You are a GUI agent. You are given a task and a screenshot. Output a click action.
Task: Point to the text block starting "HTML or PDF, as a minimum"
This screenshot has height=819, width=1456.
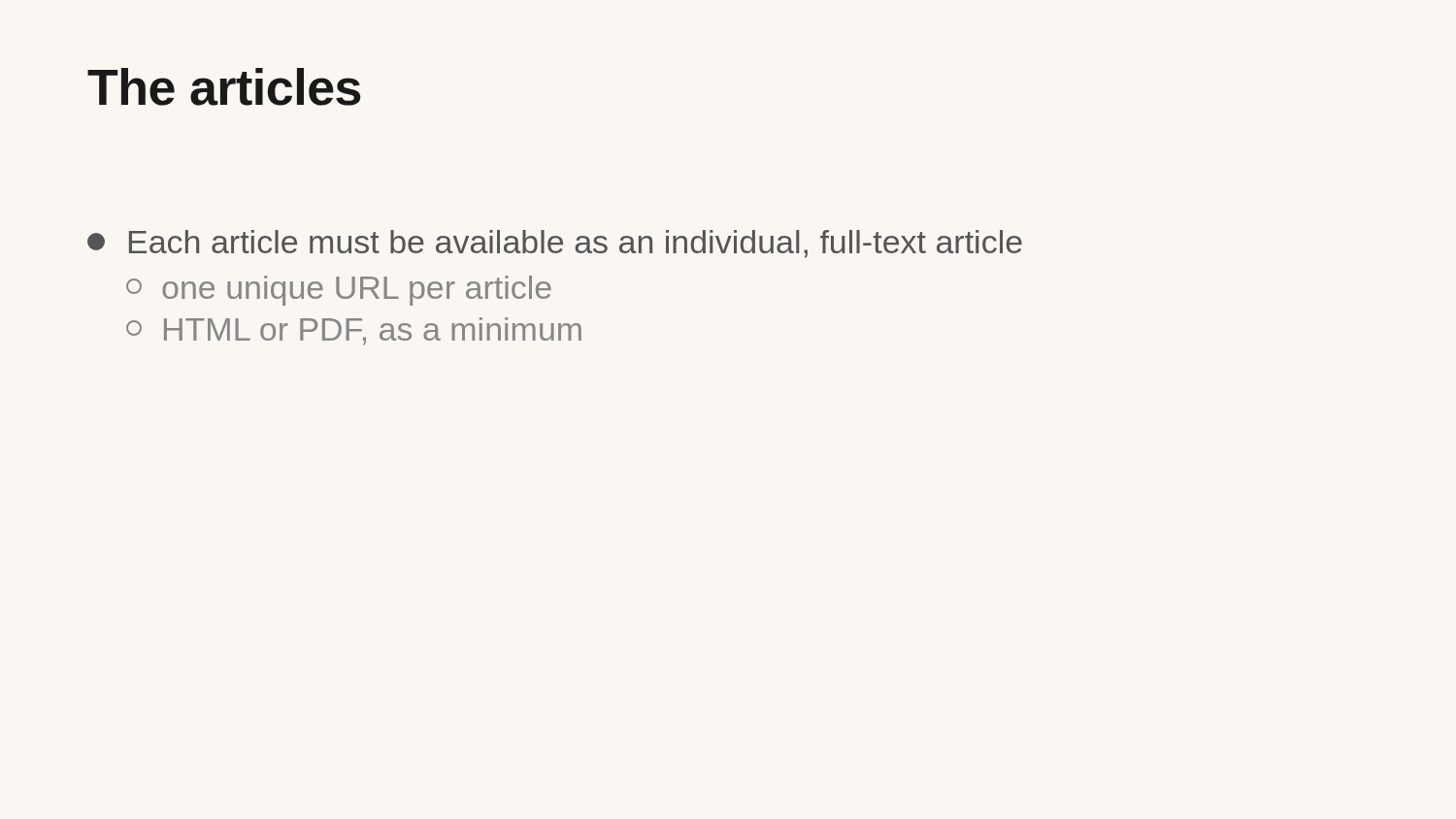click(x=355, y=329)
